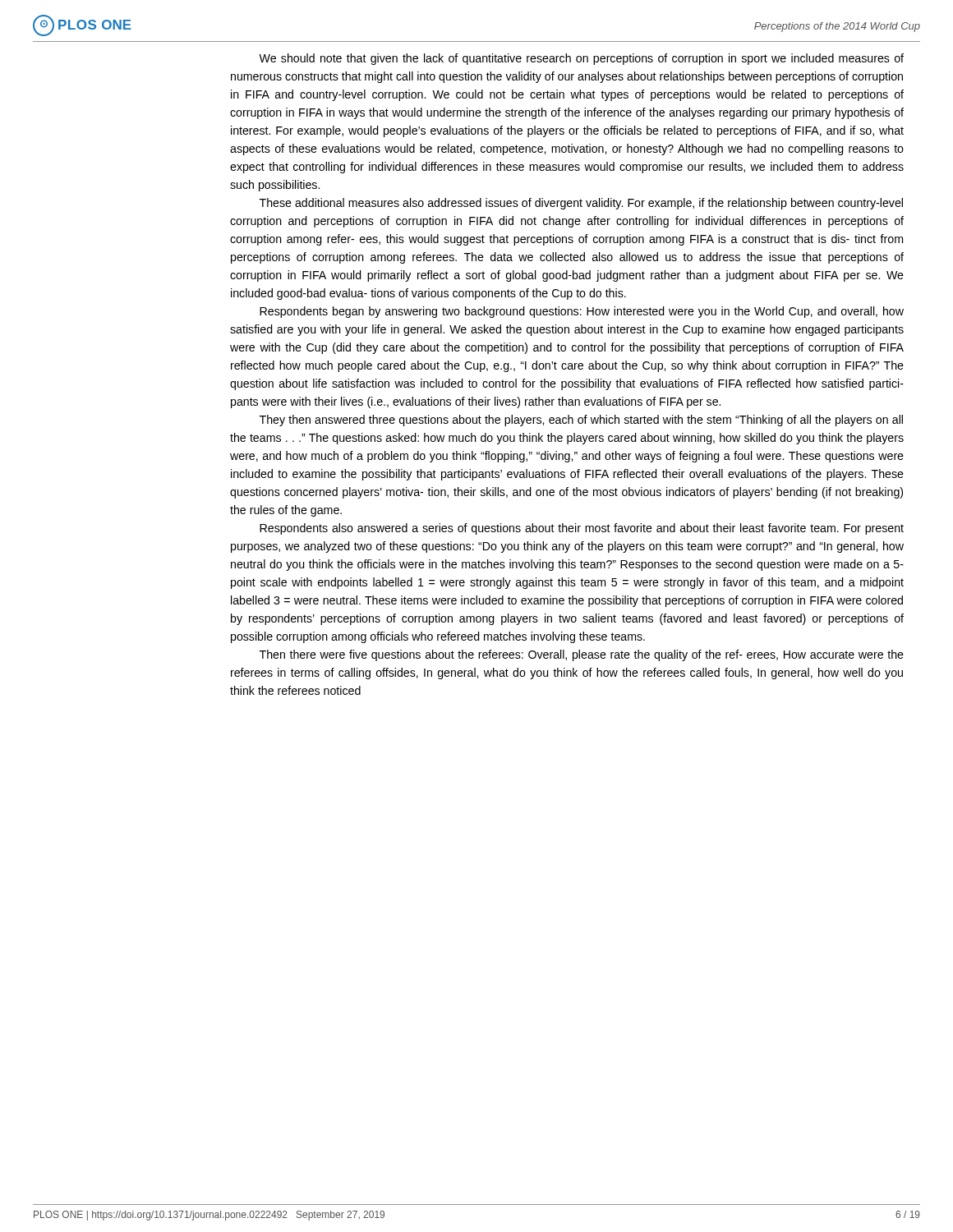Find the block starting "We should note that"
Image resolution: width=953 pixels, height=1232 pixels.
(567, 122)
